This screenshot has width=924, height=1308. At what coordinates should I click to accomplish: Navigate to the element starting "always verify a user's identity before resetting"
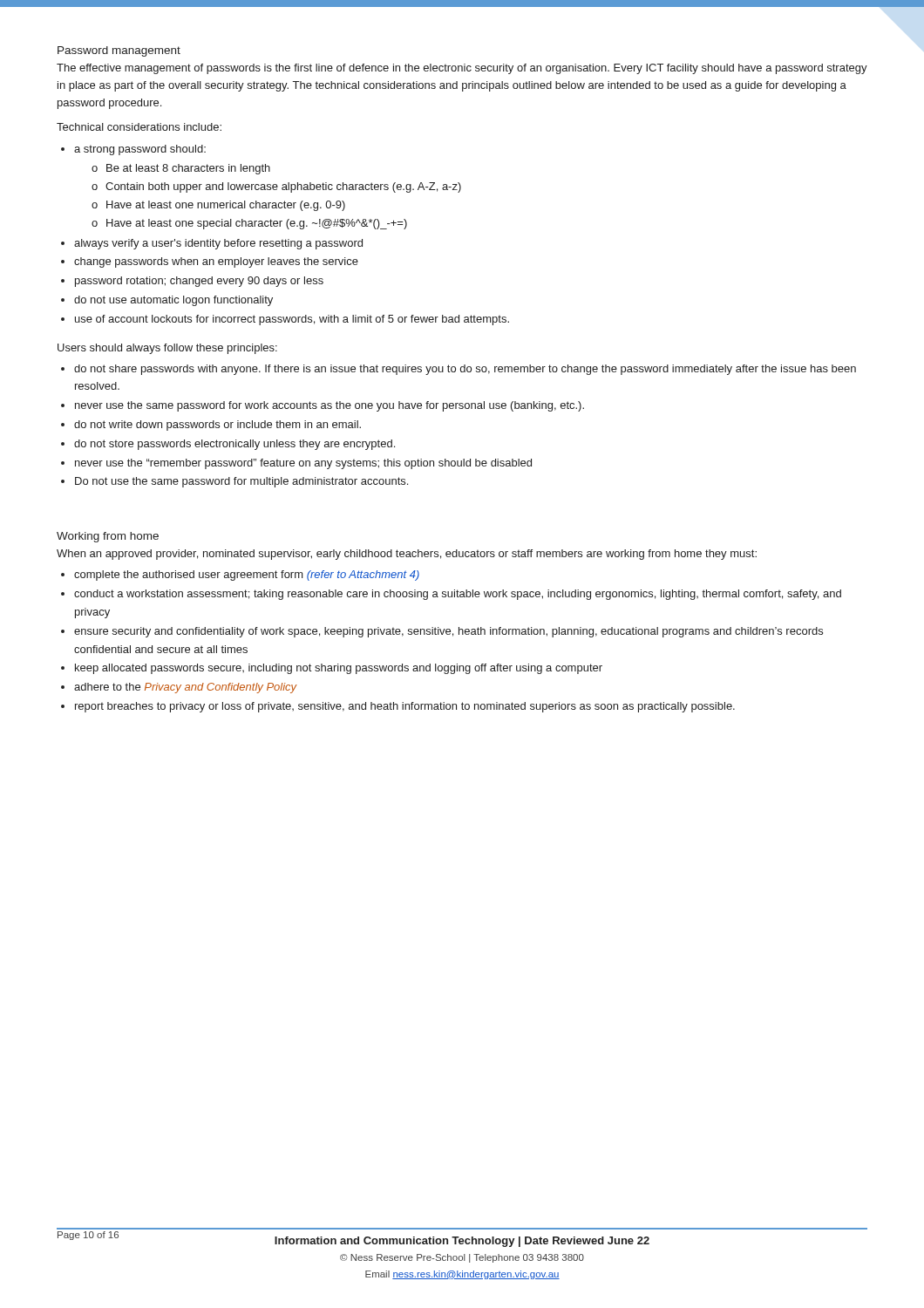point(219,243)
